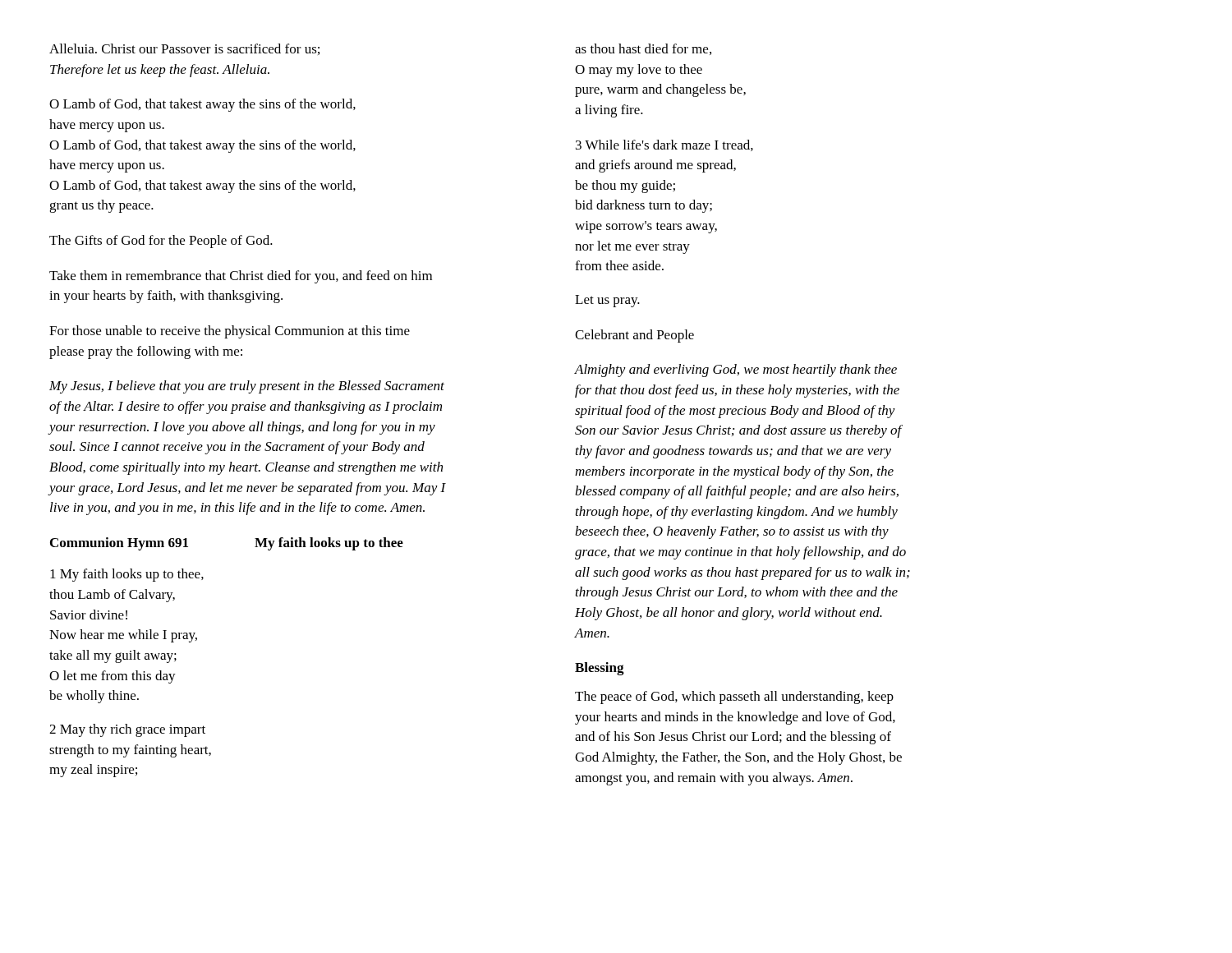Select the text block that reads "The Gifts of God for the"
The height and width of the screenshot is (953, 1232).
161,240
